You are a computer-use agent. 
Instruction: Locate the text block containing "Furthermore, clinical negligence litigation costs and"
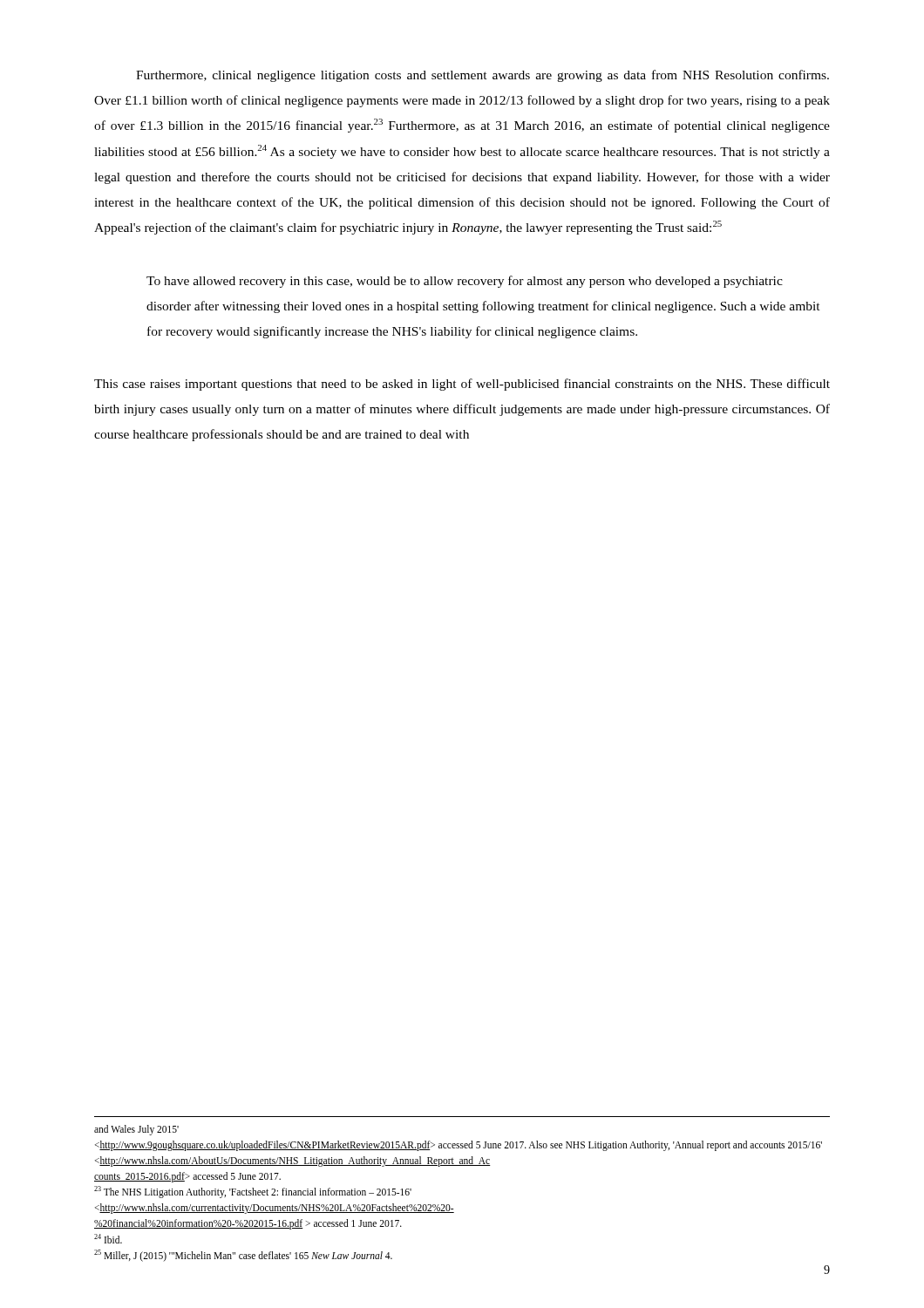pyautogui.click(x=462, y=152)
